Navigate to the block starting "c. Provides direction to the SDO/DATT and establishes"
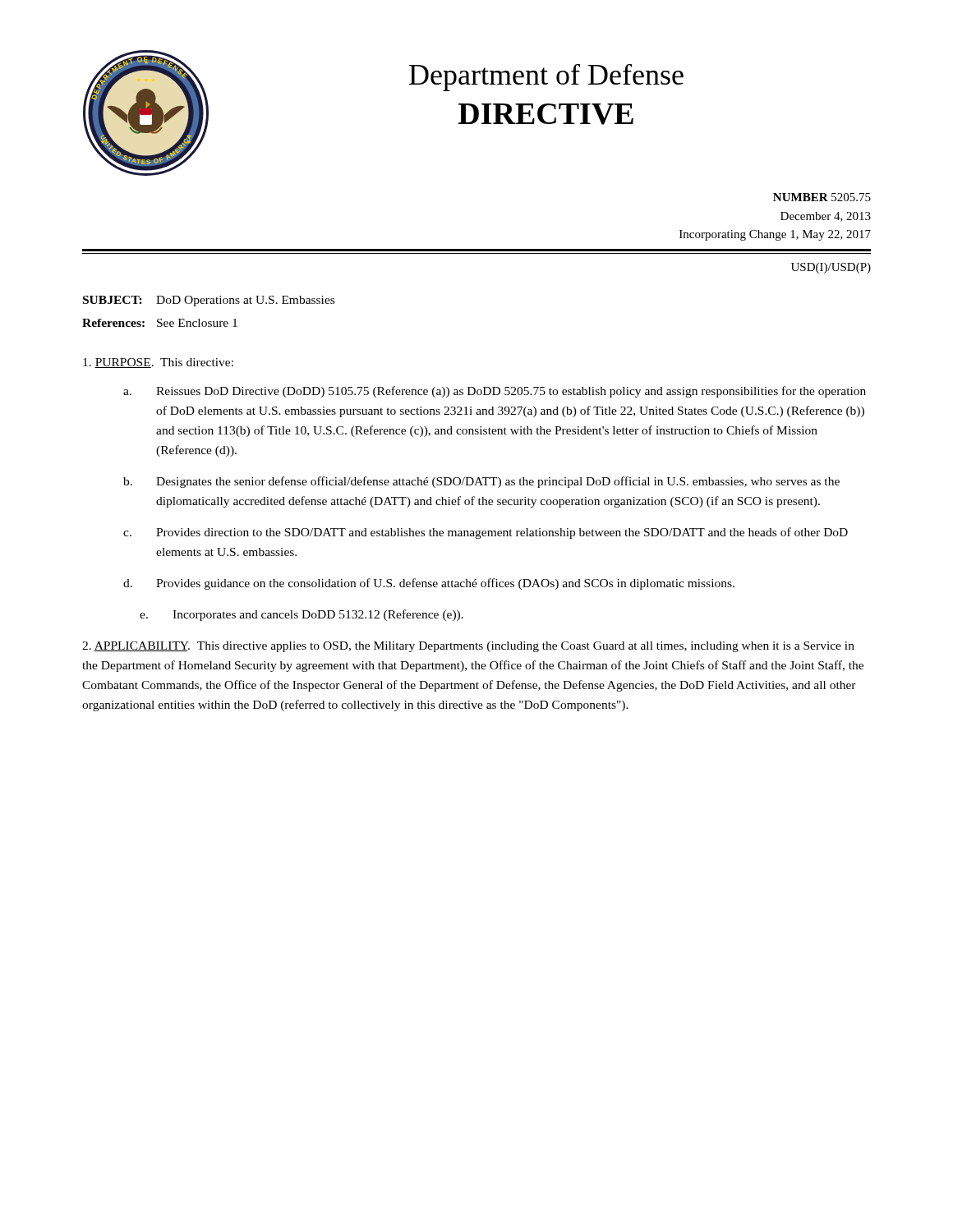Image resolution: width=953 pixels, height=1232 pixels. tap(497, 542)
